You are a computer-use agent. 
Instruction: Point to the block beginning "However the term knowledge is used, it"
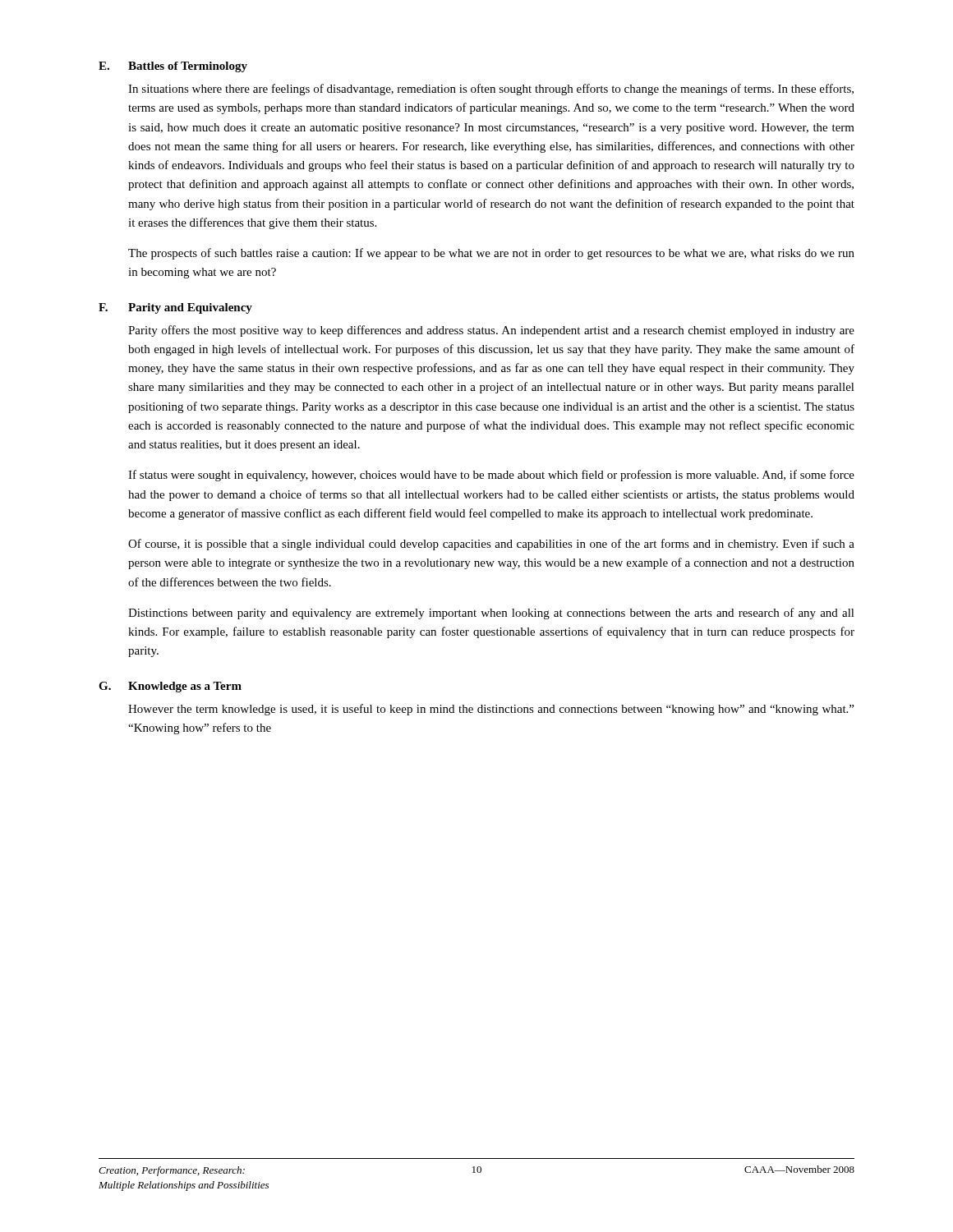click(491, 718)
